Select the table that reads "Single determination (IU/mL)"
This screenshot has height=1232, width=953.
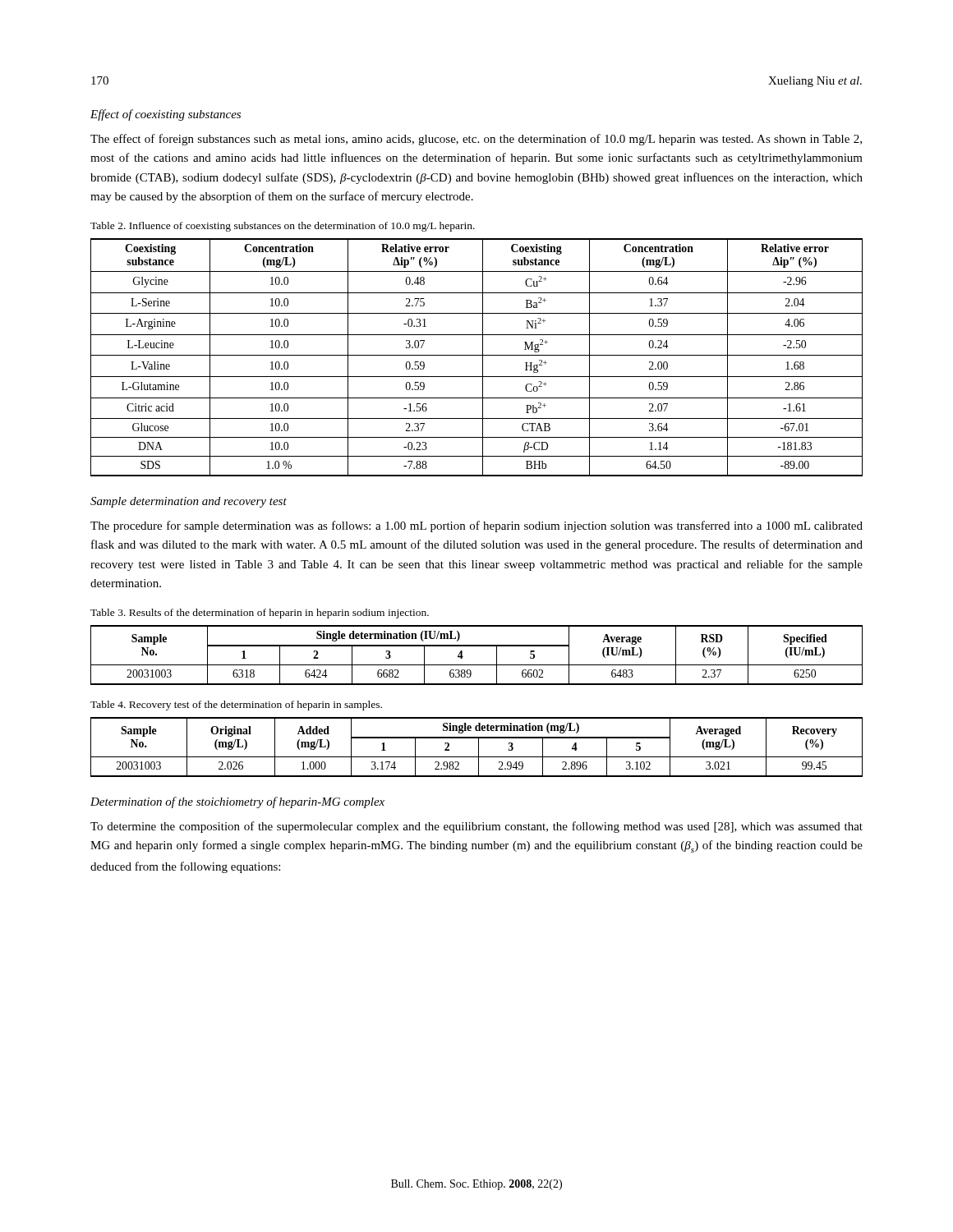click(x=476, y=655)
